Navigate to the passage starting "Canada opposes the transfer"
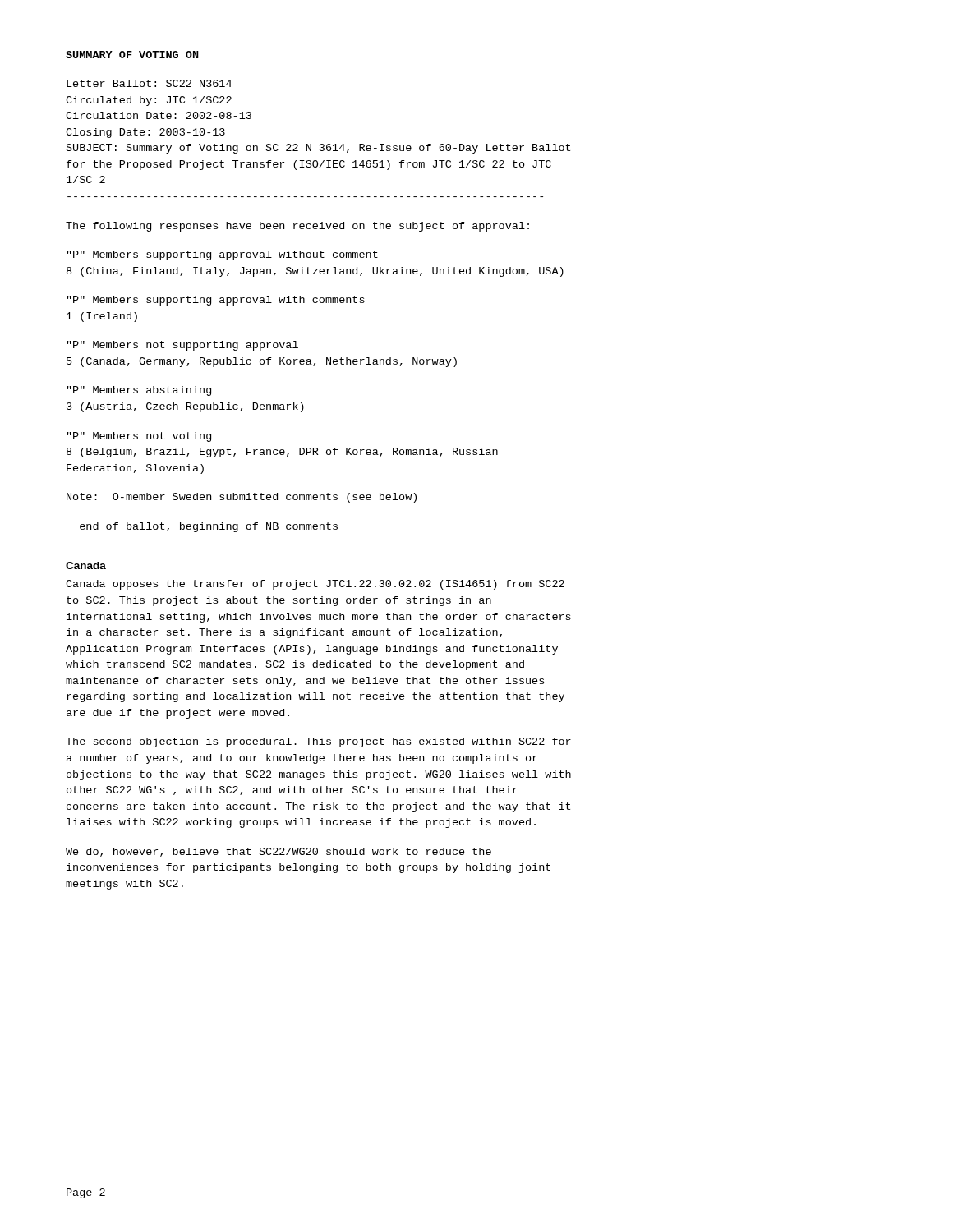The image size is (953, 1232). click(x=319, y=649)
